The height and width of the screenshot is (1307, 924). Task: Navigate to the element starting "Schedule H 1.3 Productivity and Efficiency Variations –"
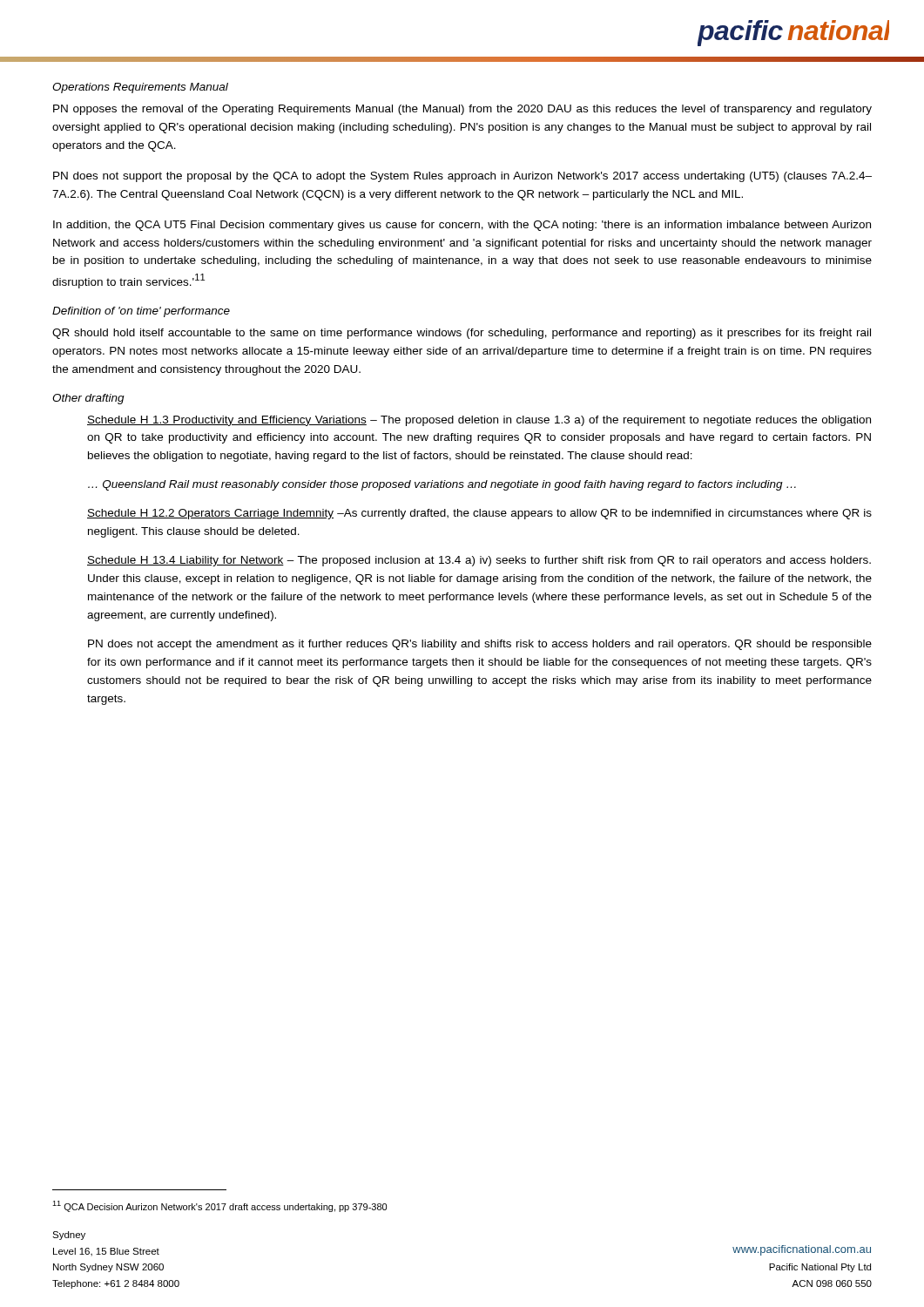479,437
